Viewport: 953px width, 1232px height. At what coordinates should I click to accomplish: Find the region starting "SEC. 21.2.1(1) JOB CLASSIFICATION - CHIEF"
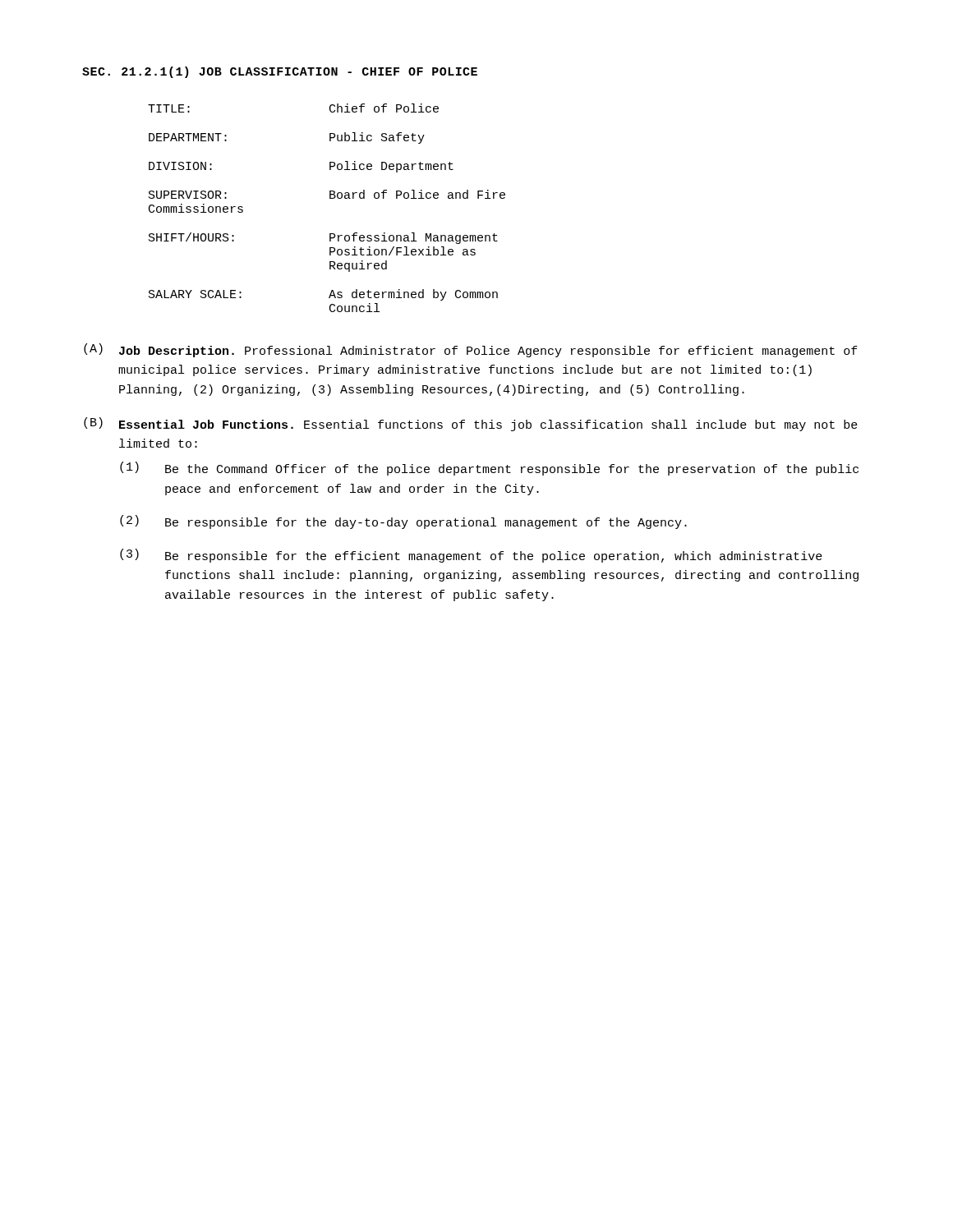280,73
